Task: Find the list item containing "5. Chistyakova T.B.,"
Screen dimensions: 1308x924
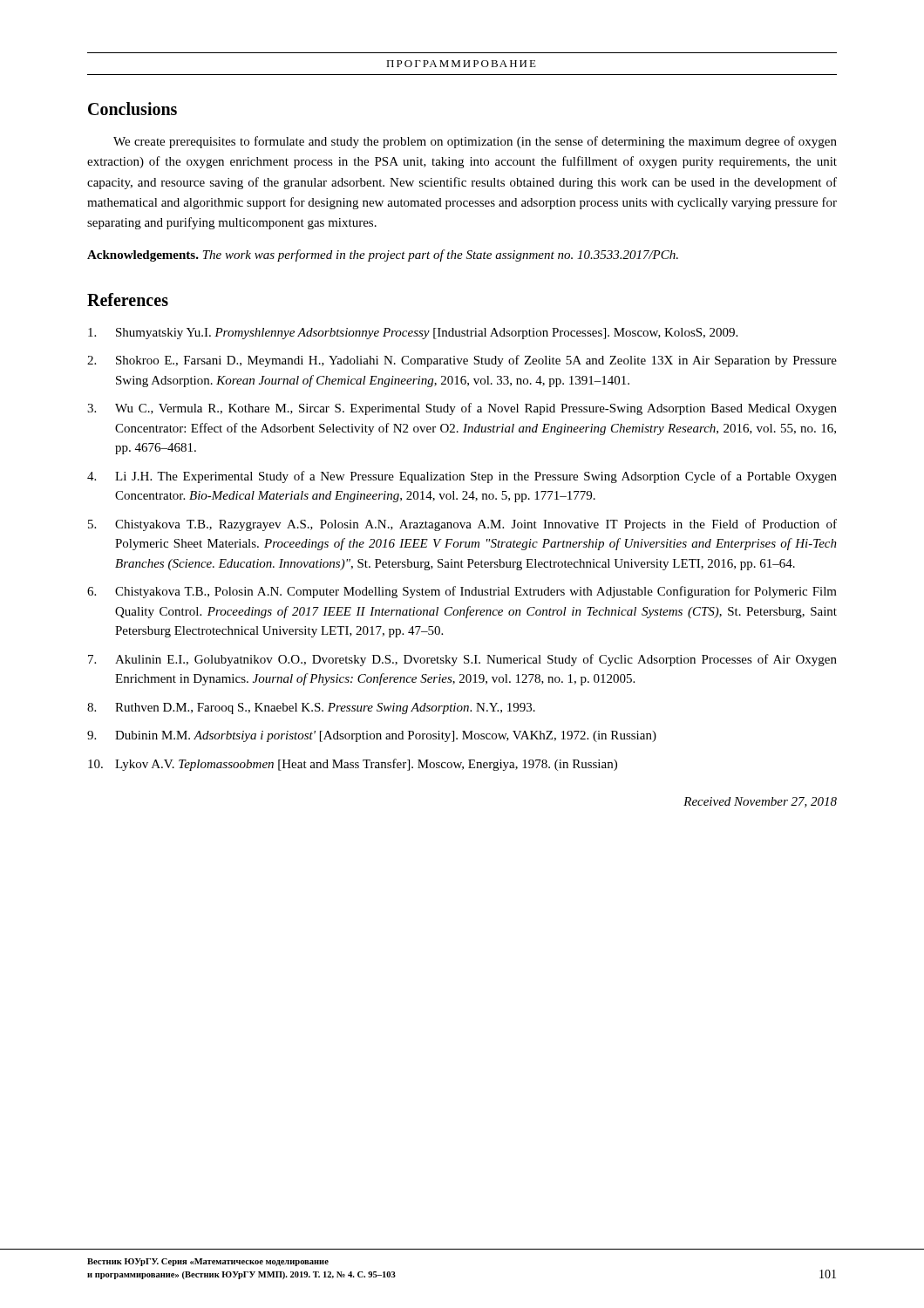Action: 462,543
